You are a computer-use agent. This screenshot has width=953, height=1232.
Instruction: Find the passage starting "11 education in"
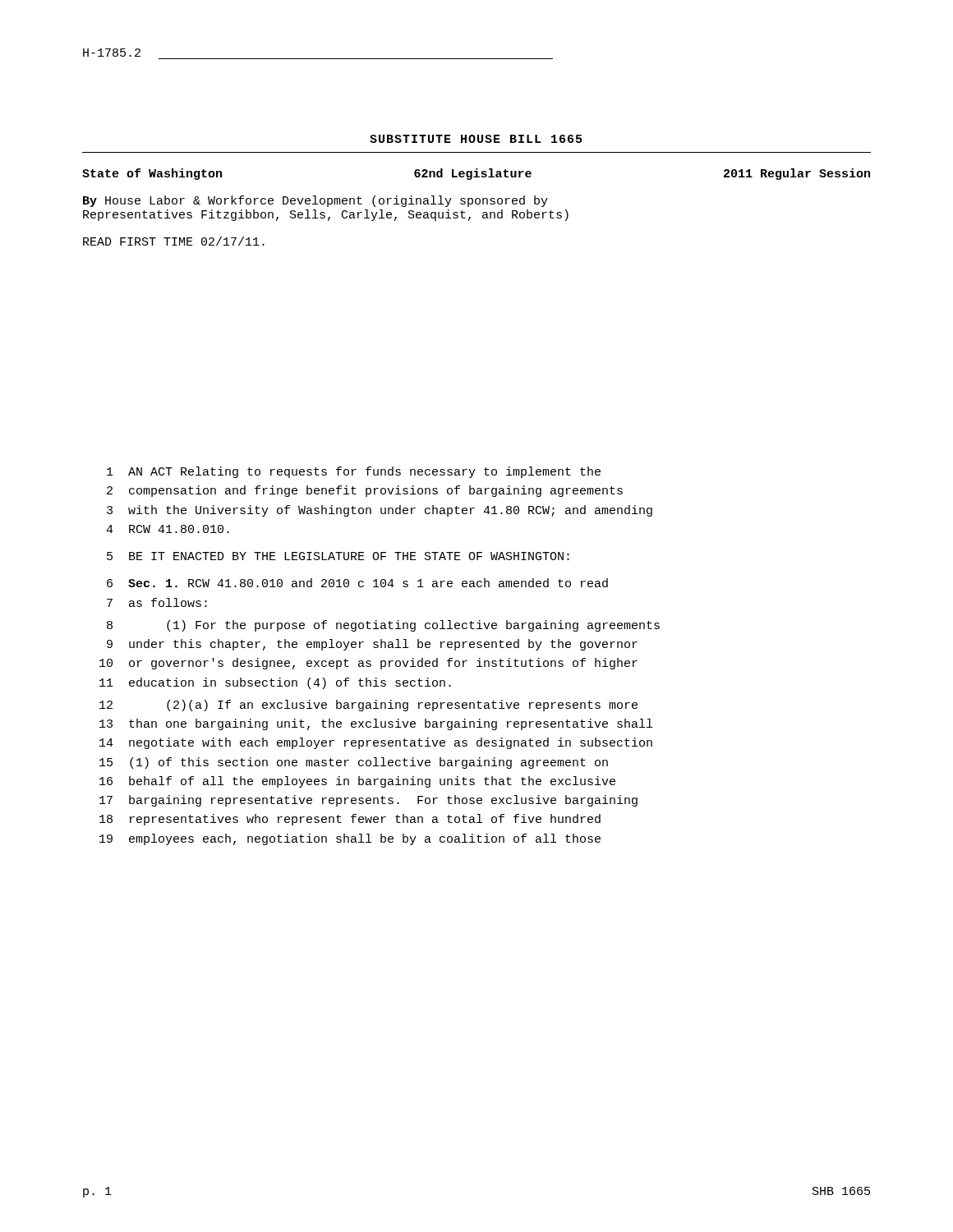point(275,683)
